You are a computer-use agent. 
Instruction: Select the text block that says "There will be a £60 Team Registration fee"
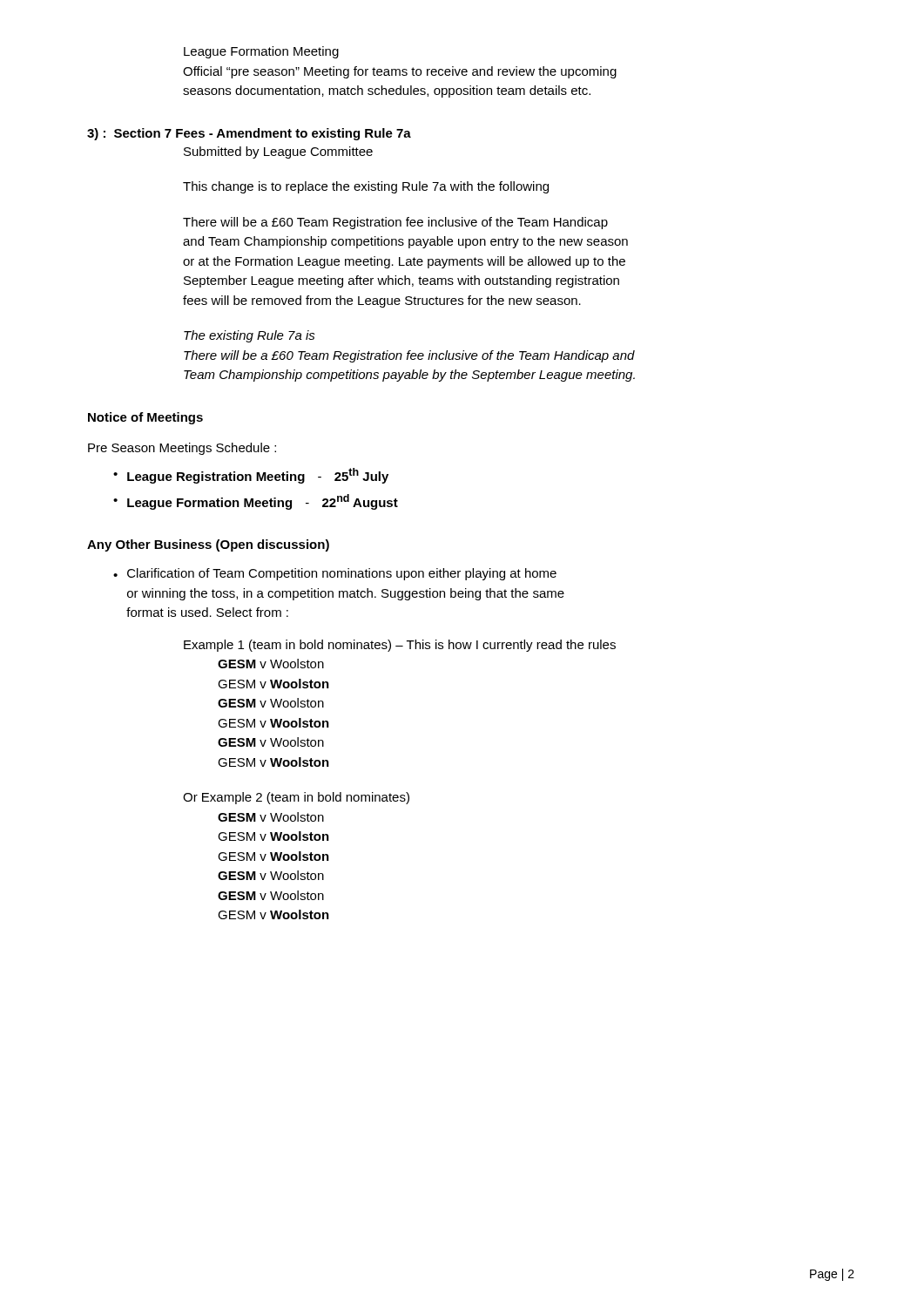pos(406,261)
